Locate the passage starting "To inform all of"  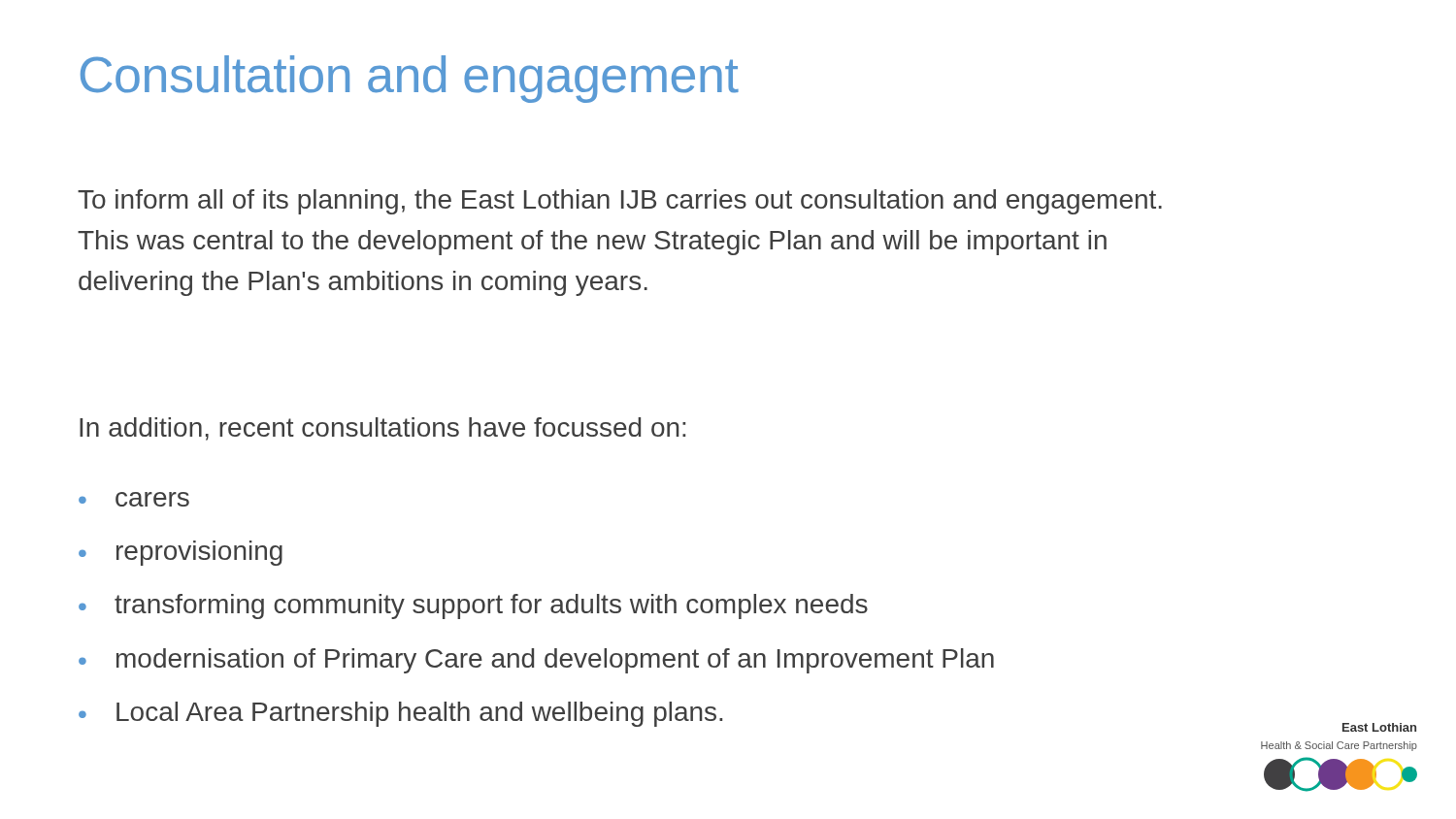[621, 240]
